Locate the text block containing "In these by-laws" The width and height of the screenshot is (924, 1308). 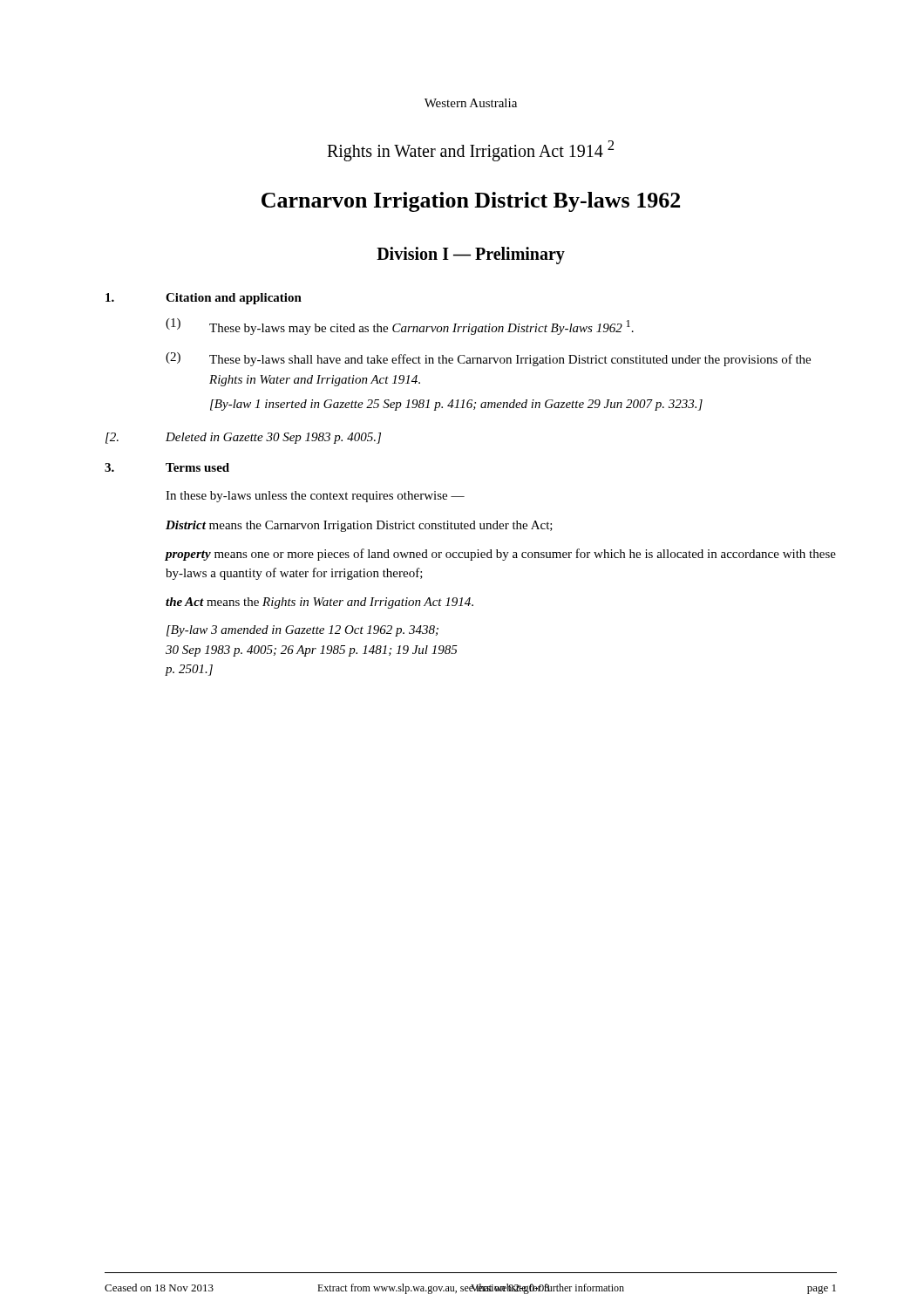click(x=315, y=495)
